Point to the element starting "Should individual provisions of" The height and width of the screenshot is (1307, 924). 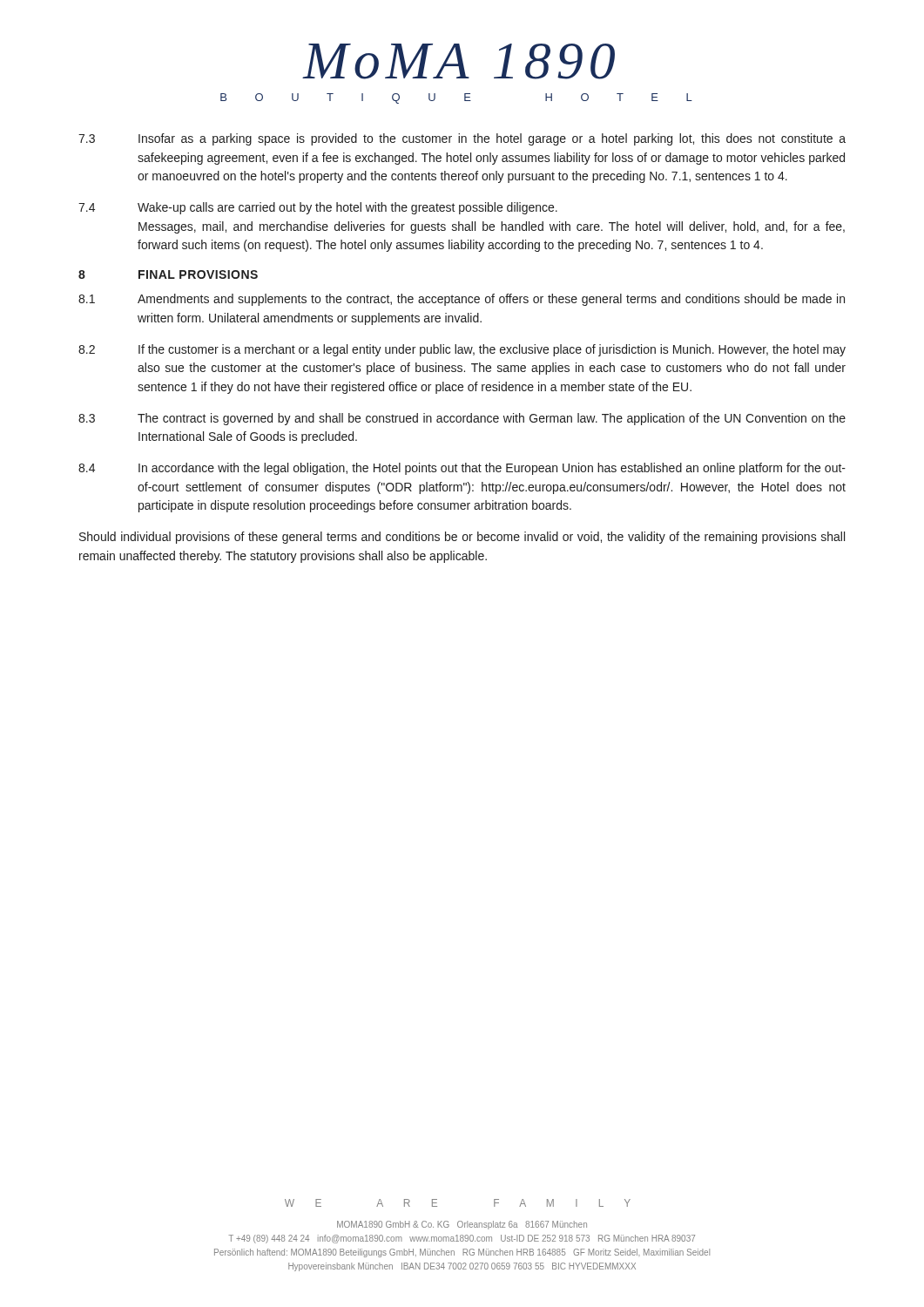462,546
